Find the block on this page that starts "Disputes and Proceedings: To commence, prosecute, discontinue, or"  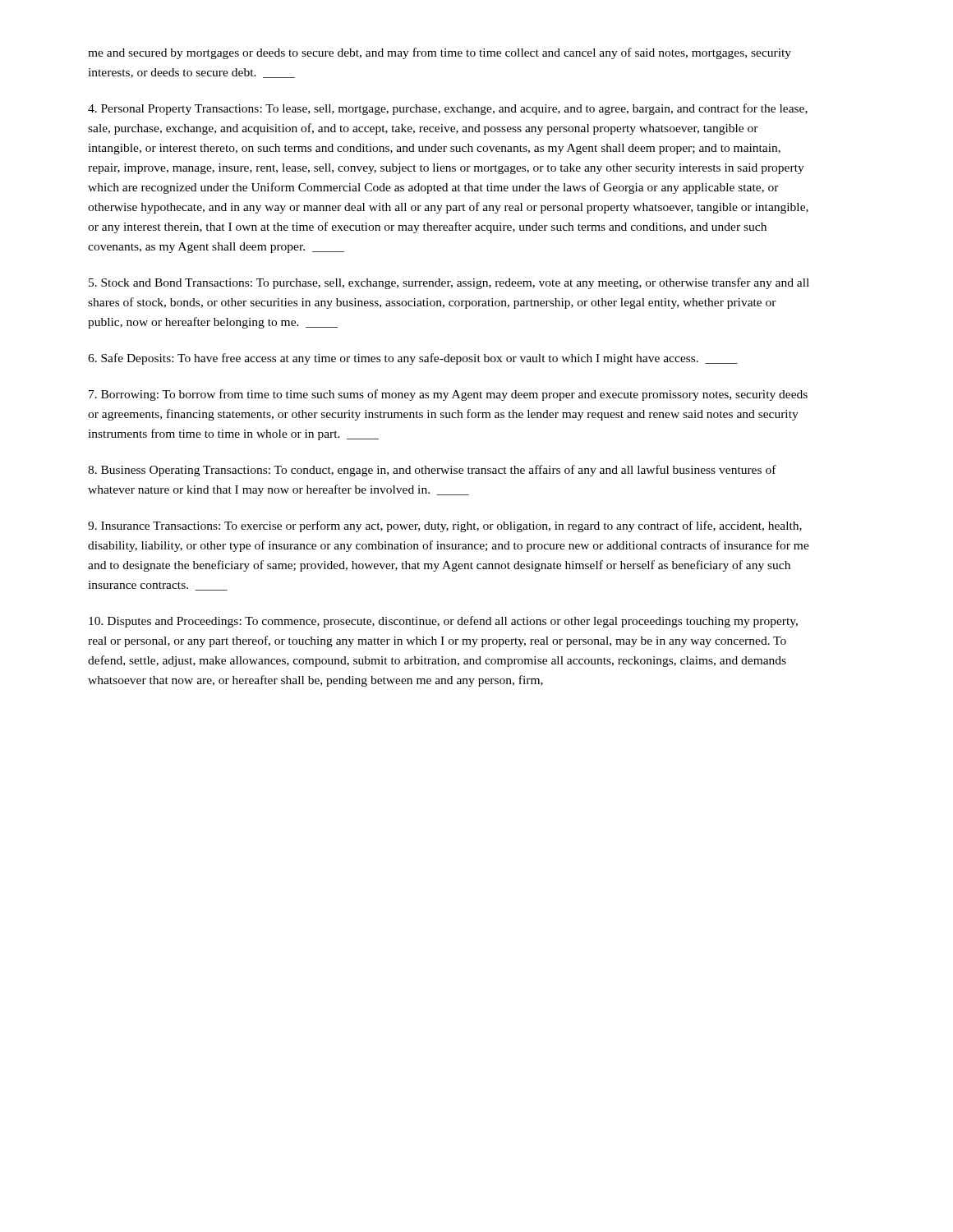(443, 650)
